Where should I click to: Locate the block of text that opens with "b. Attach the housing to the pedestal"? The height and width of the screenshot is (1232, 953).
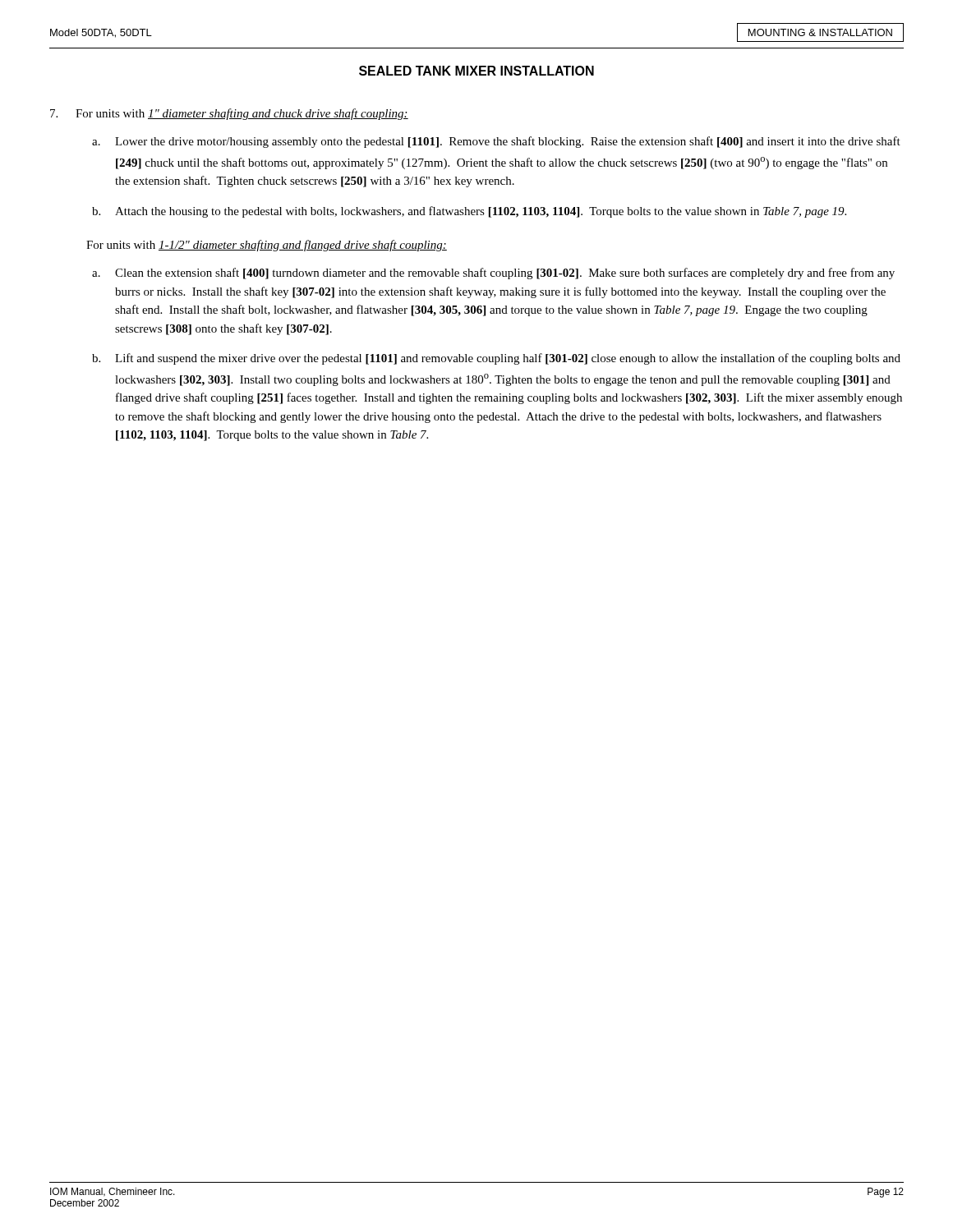click(x=470, y=211)
